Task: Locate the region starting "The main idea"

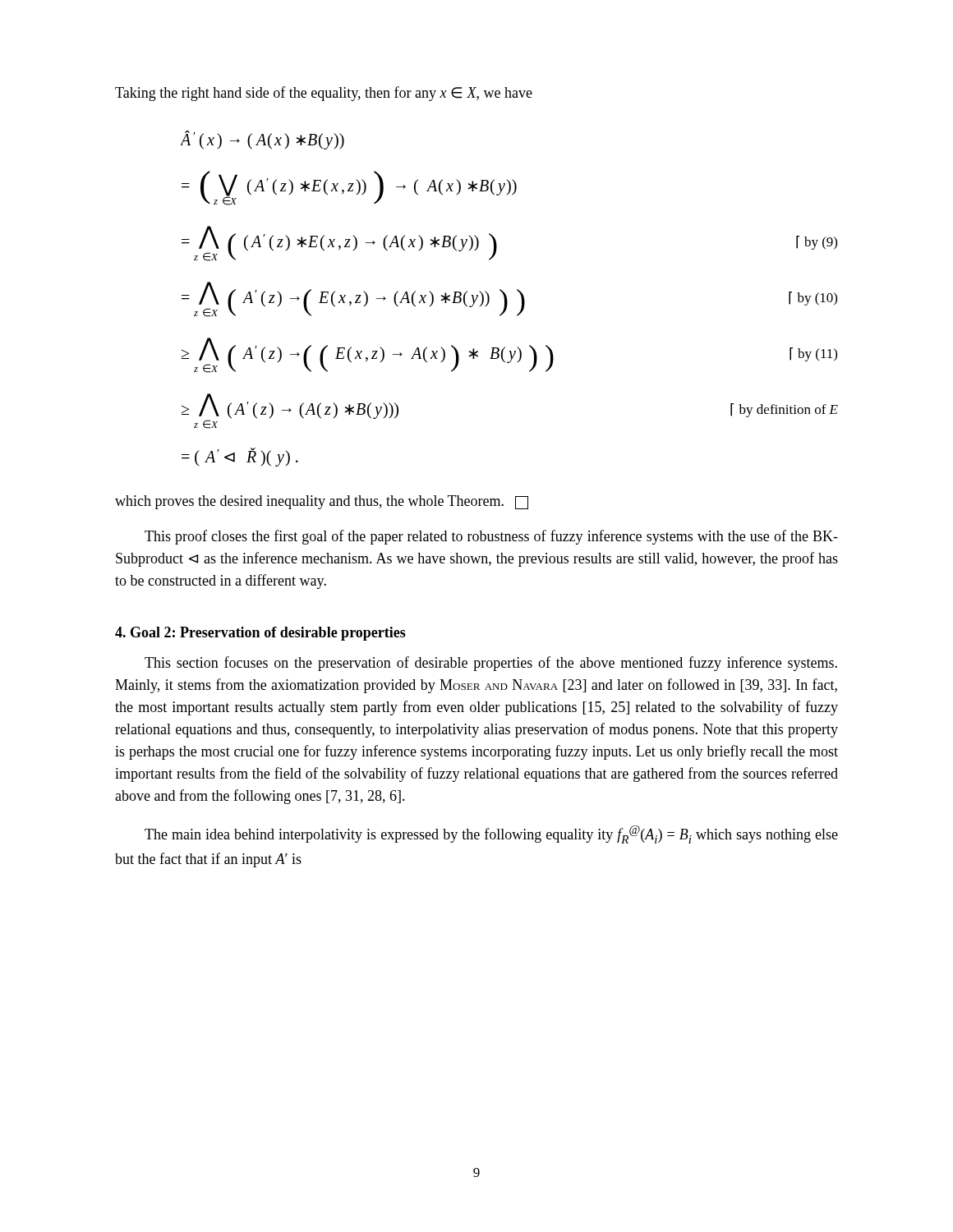Action: (476, 845)
